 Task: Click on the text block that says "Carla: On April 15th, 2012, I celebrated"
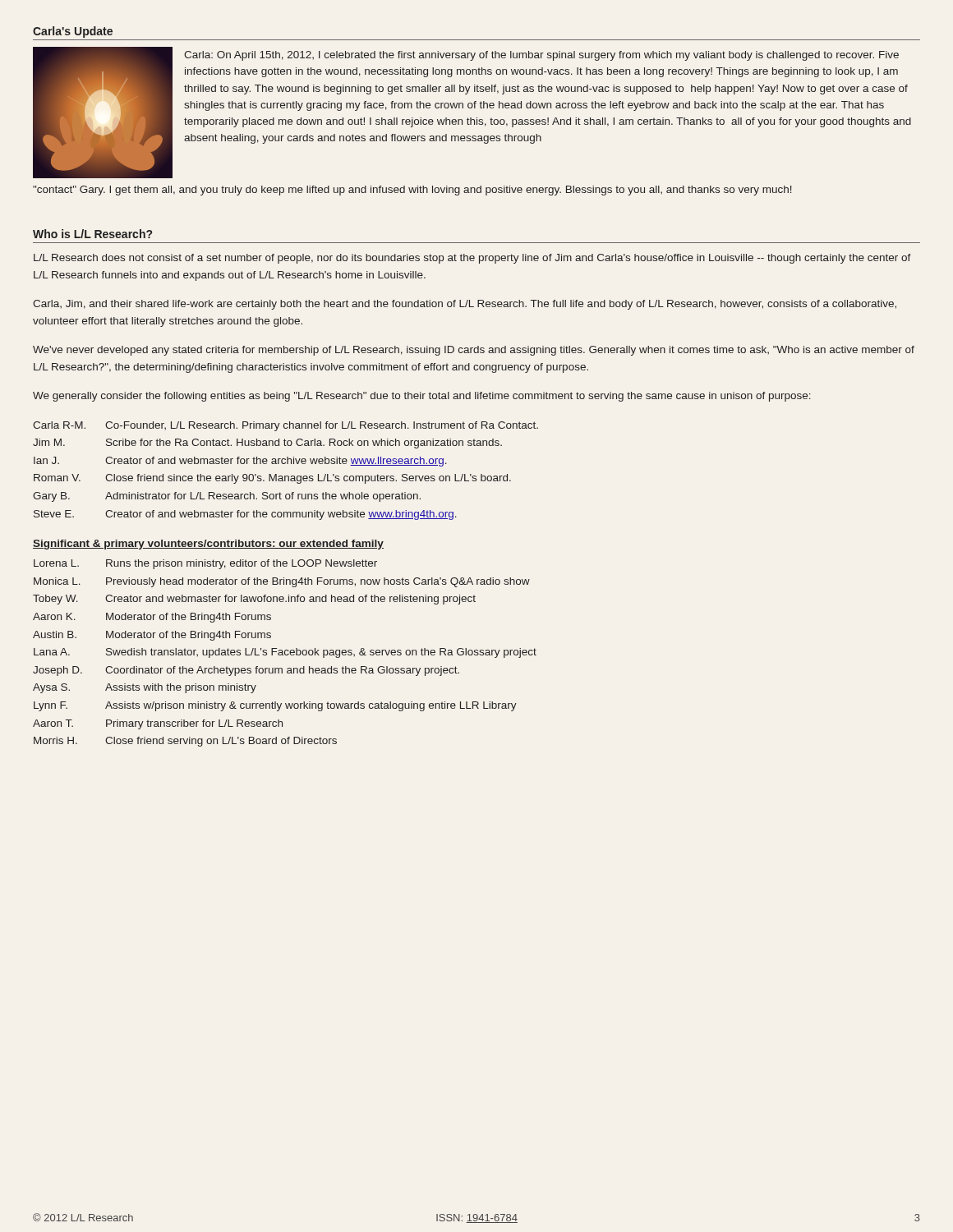(548, 96)
